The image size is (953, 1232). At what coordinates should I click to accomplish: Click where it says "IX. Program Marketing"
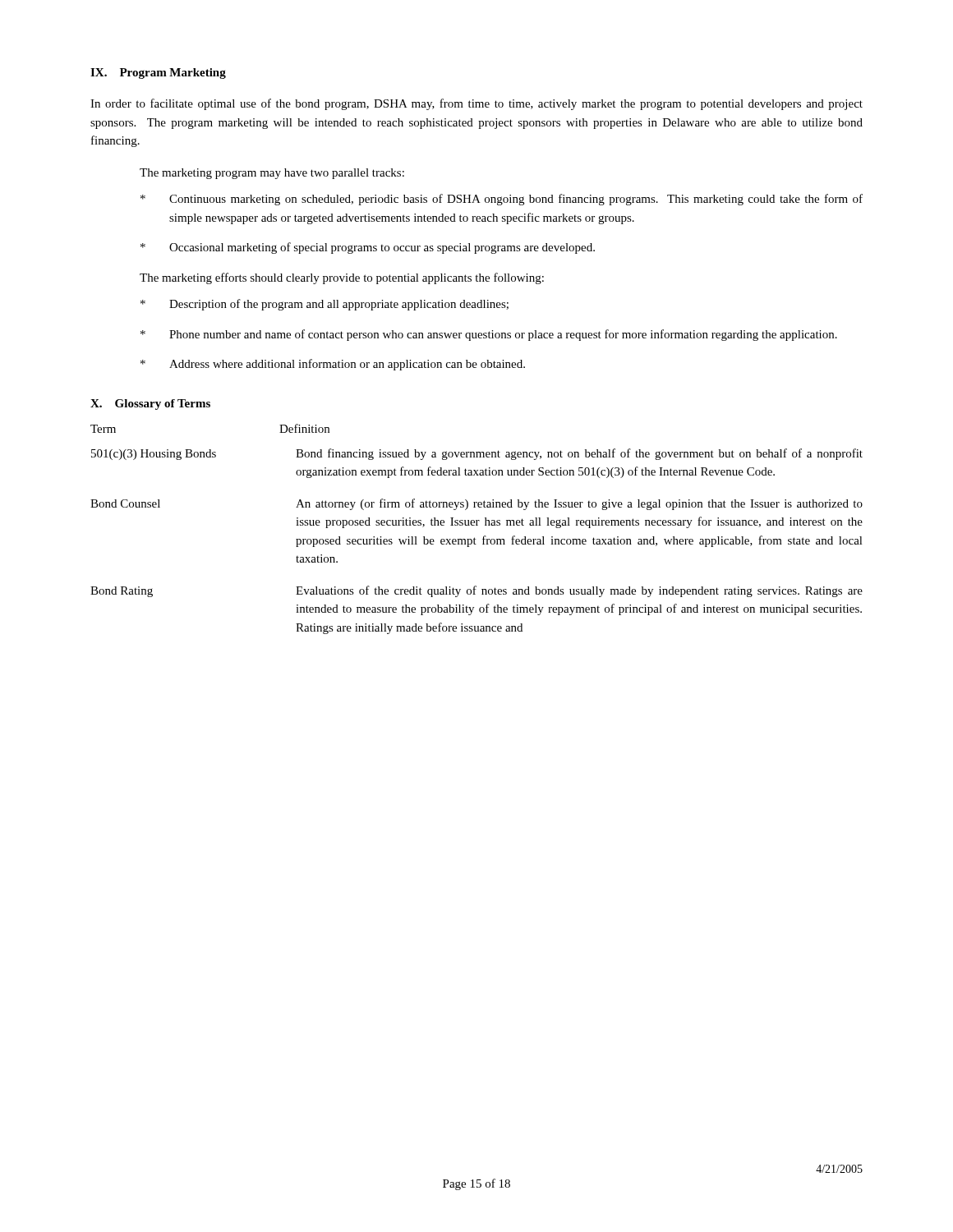(x=158, y=72)
